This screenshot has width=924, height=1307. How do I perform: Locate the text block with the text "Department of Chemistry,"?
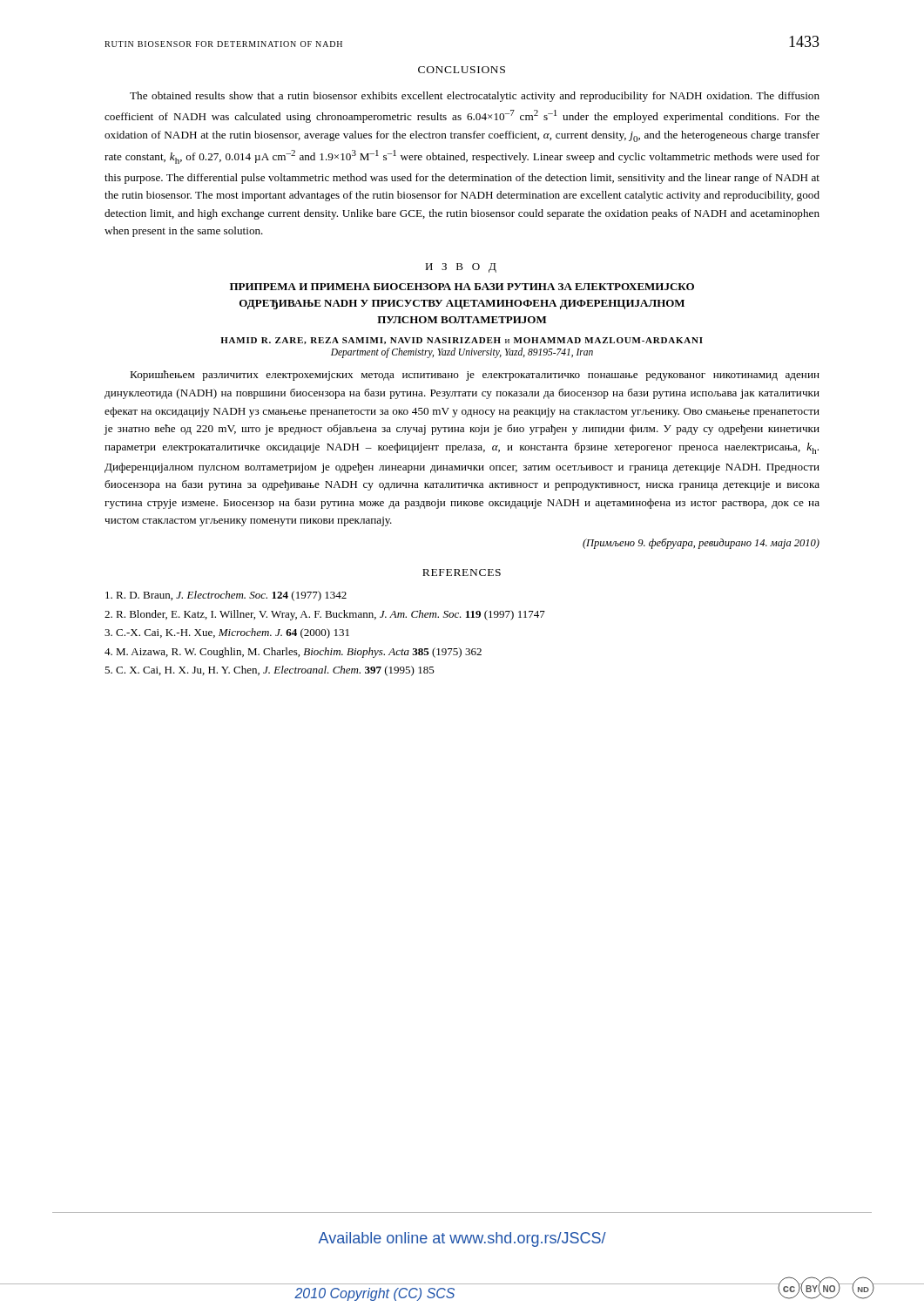(462, 352)
